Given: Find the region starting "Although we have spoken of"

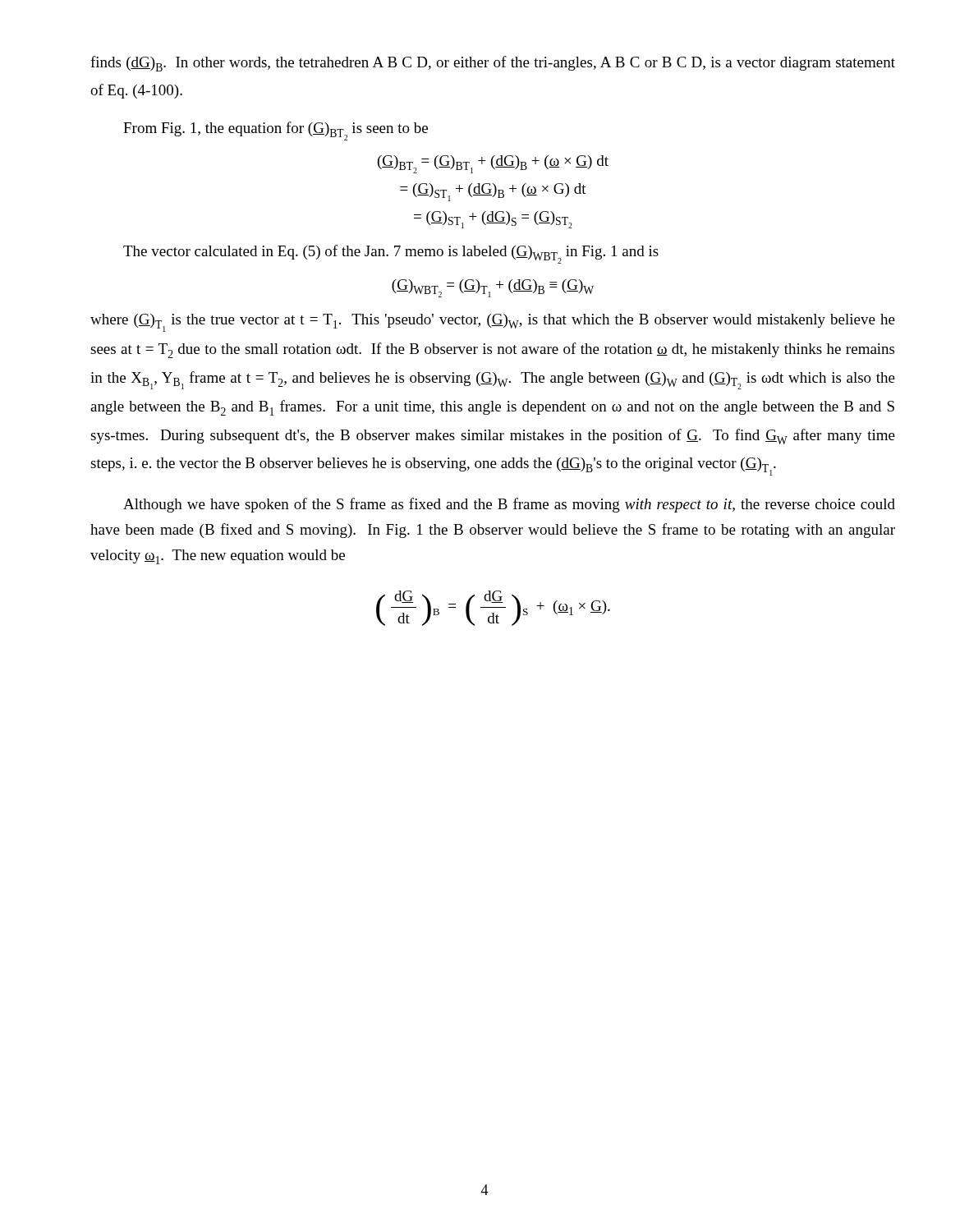Looking at the screenshot, I should (x=493, y=531).
